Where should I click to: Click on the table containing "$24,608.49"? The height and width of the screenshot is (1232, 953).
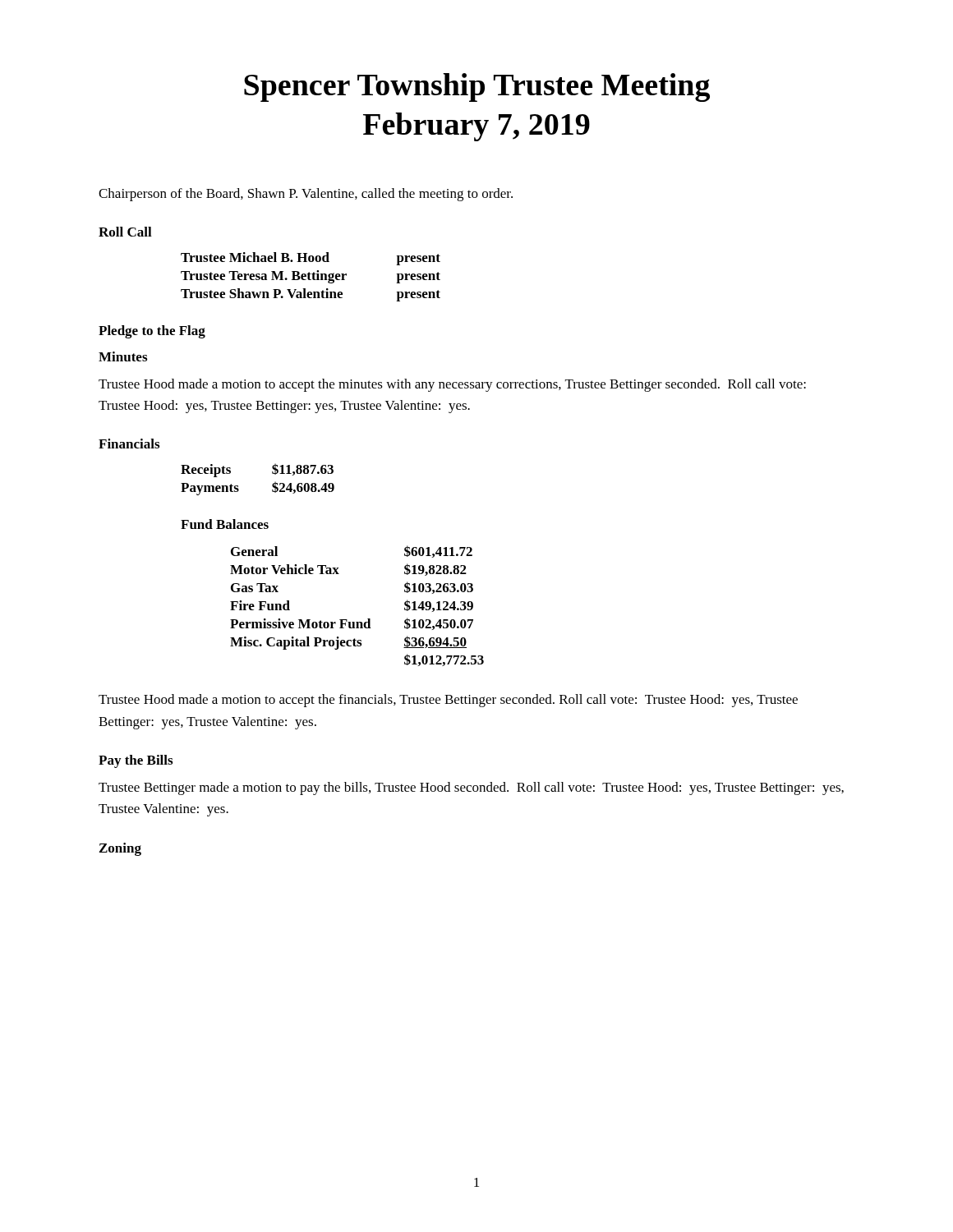[518, 479]
